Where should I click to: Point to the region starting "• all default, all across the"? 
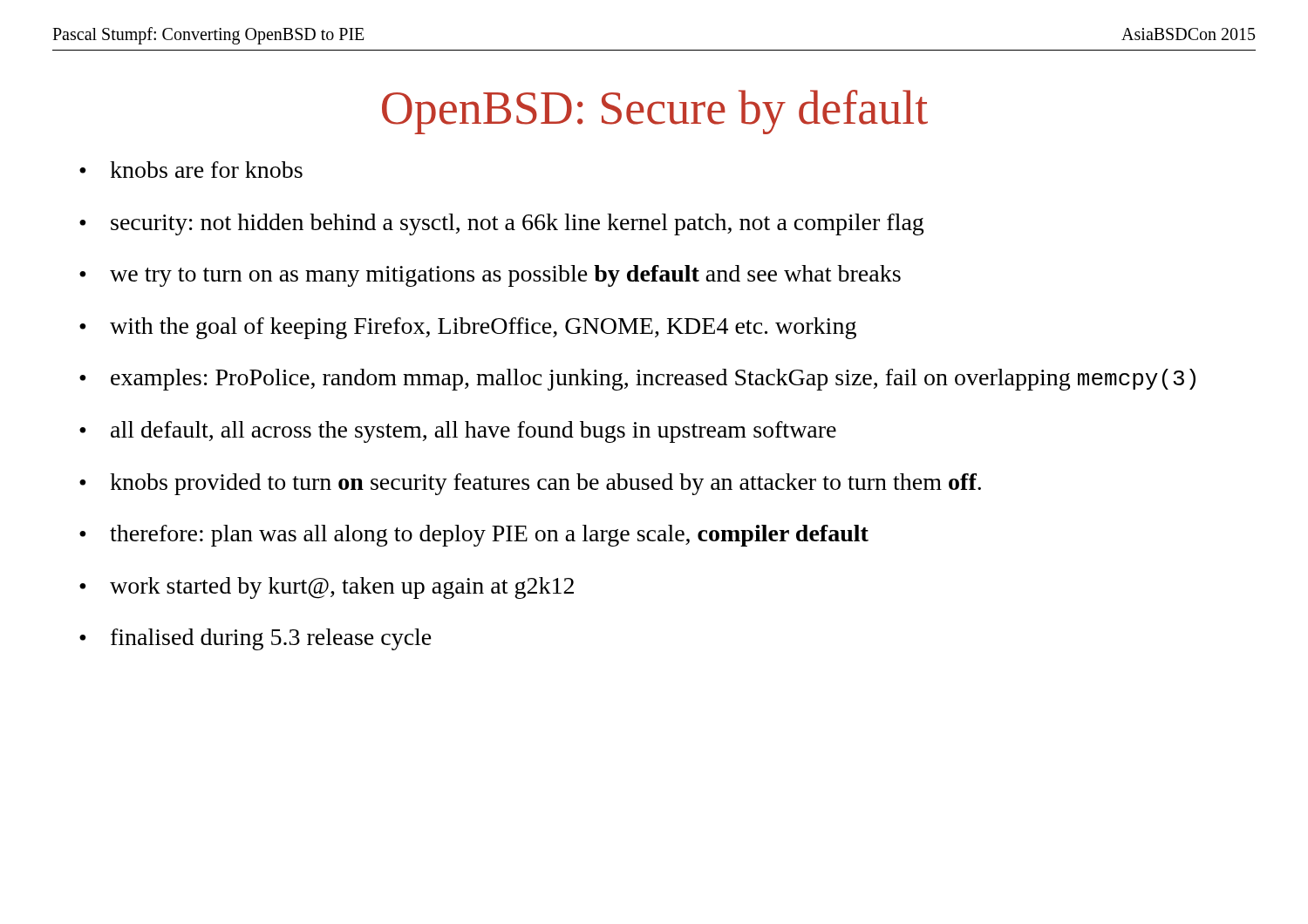pyautogui.click(x=654, y=430)
